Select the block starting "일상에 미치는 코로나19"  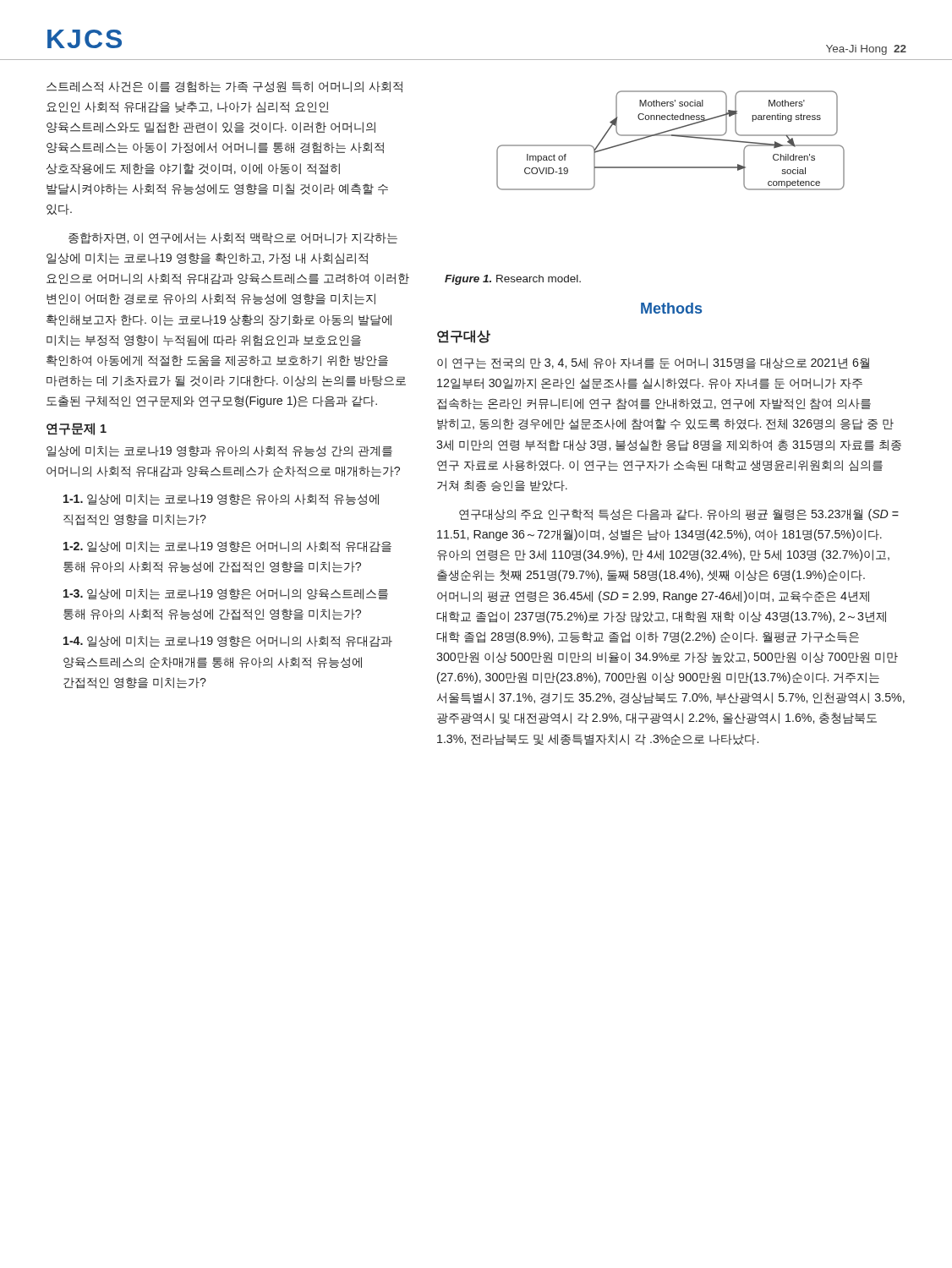pyautogui.click(x=223, y=461)
